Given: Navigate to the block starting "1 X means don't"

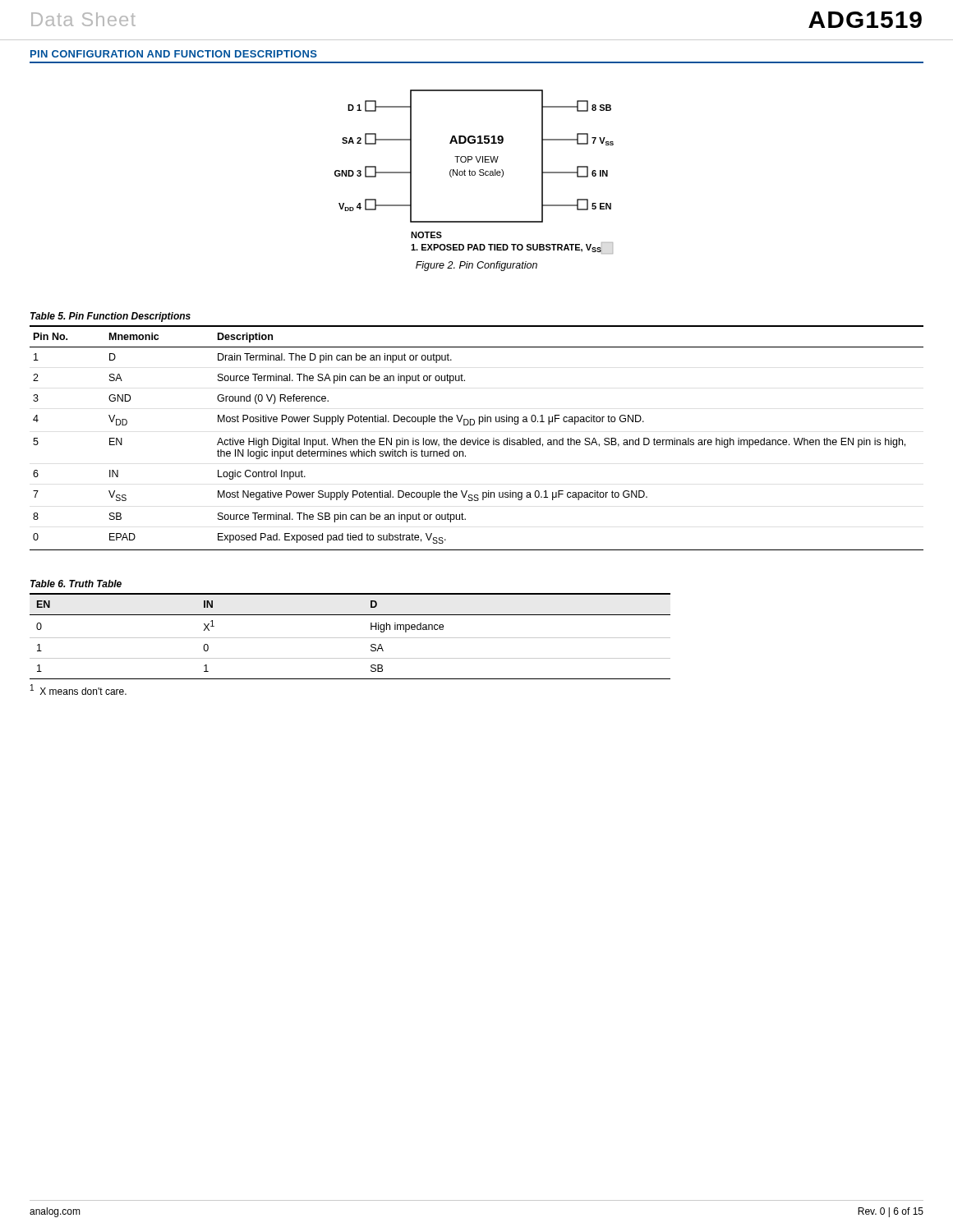Looking at the screenshot, I should click(x=78, y=690).
